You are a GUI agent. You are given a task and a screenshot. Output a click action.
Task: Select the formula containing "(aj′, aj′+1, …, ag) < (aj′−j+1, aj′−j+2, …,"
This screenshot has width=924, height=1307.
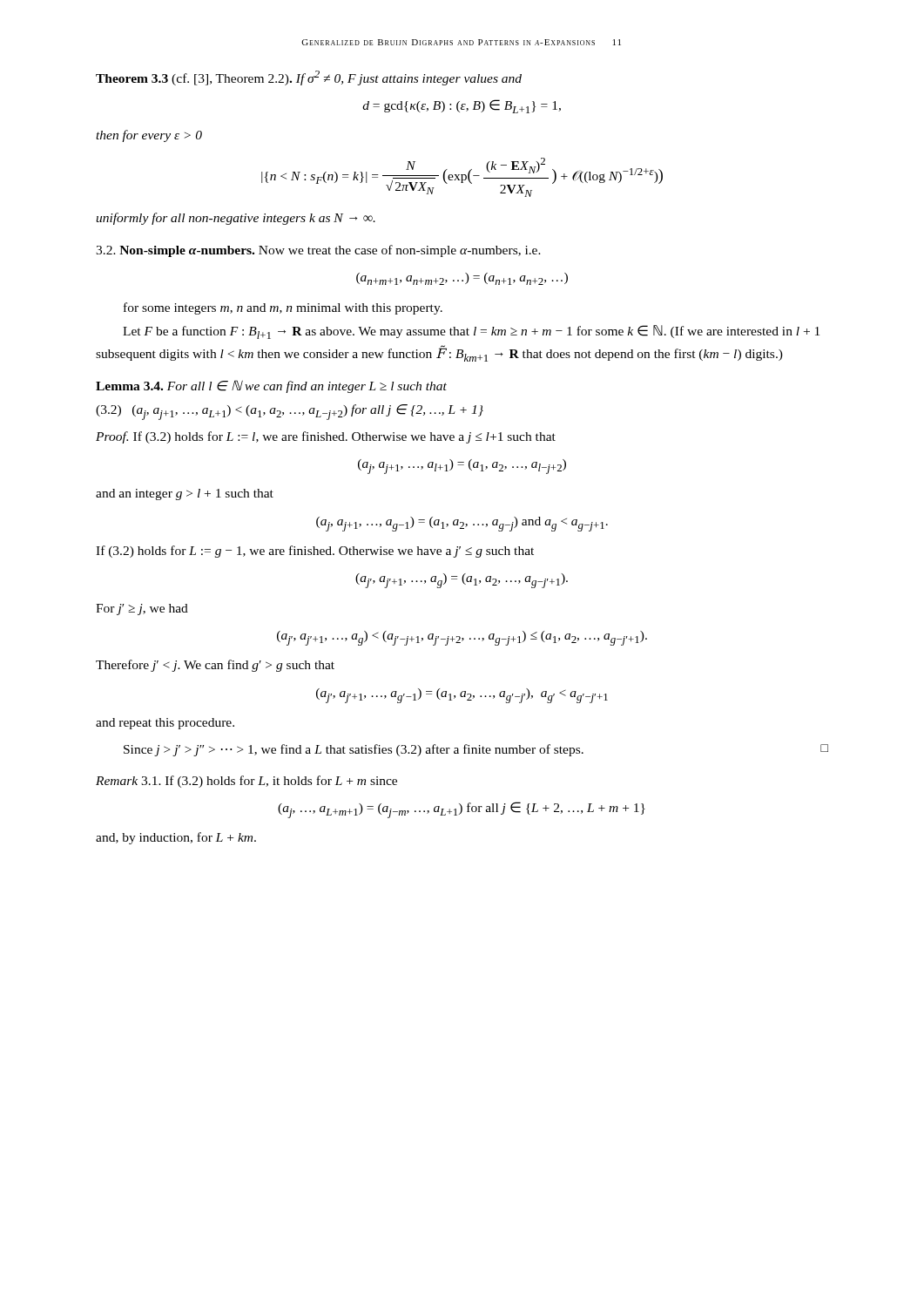pyautogui.click(x=462, y=637)
